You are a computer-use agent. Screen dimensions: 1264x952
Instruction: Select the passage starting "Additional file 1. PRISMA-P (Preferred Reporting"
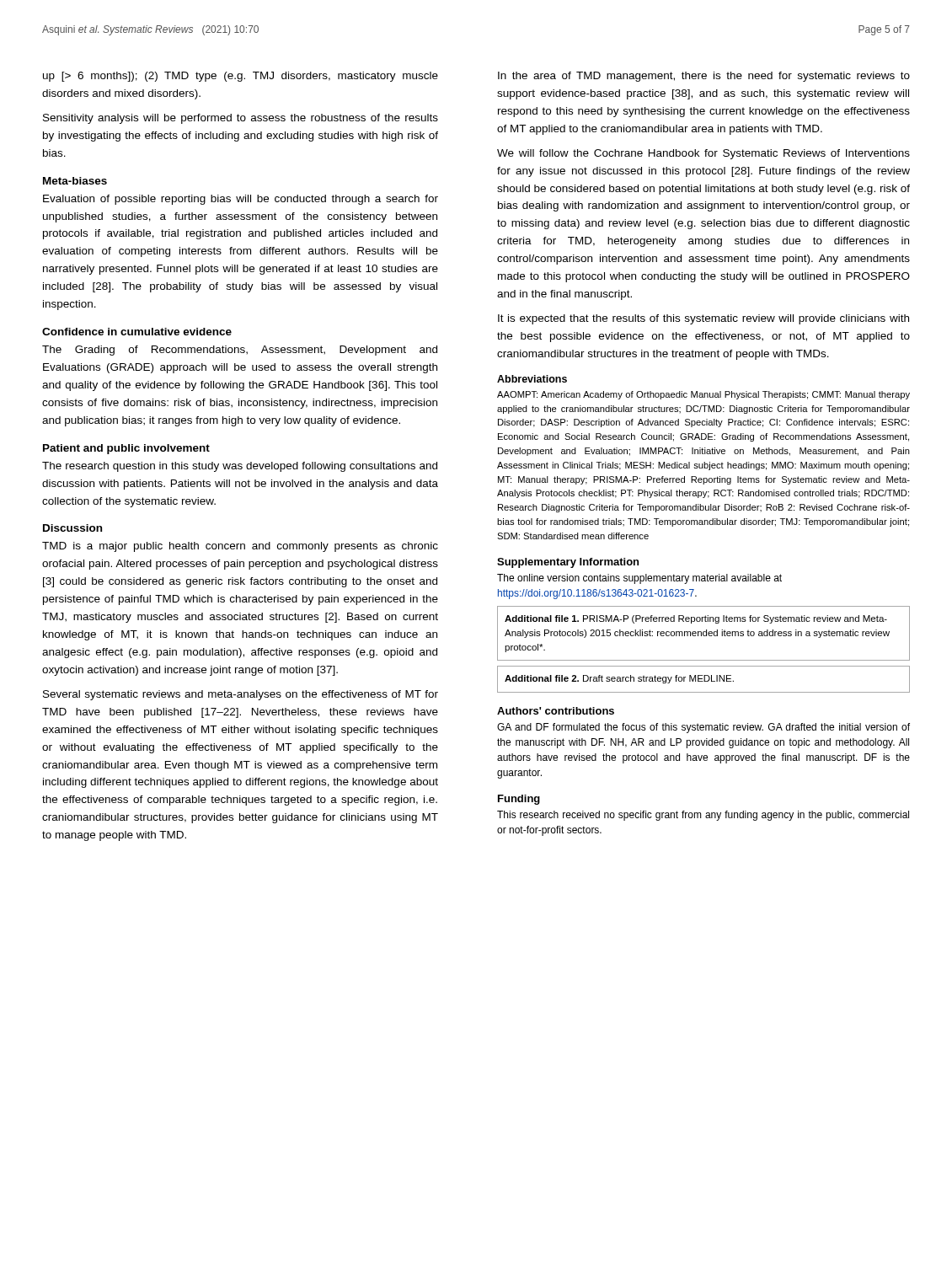697,633
